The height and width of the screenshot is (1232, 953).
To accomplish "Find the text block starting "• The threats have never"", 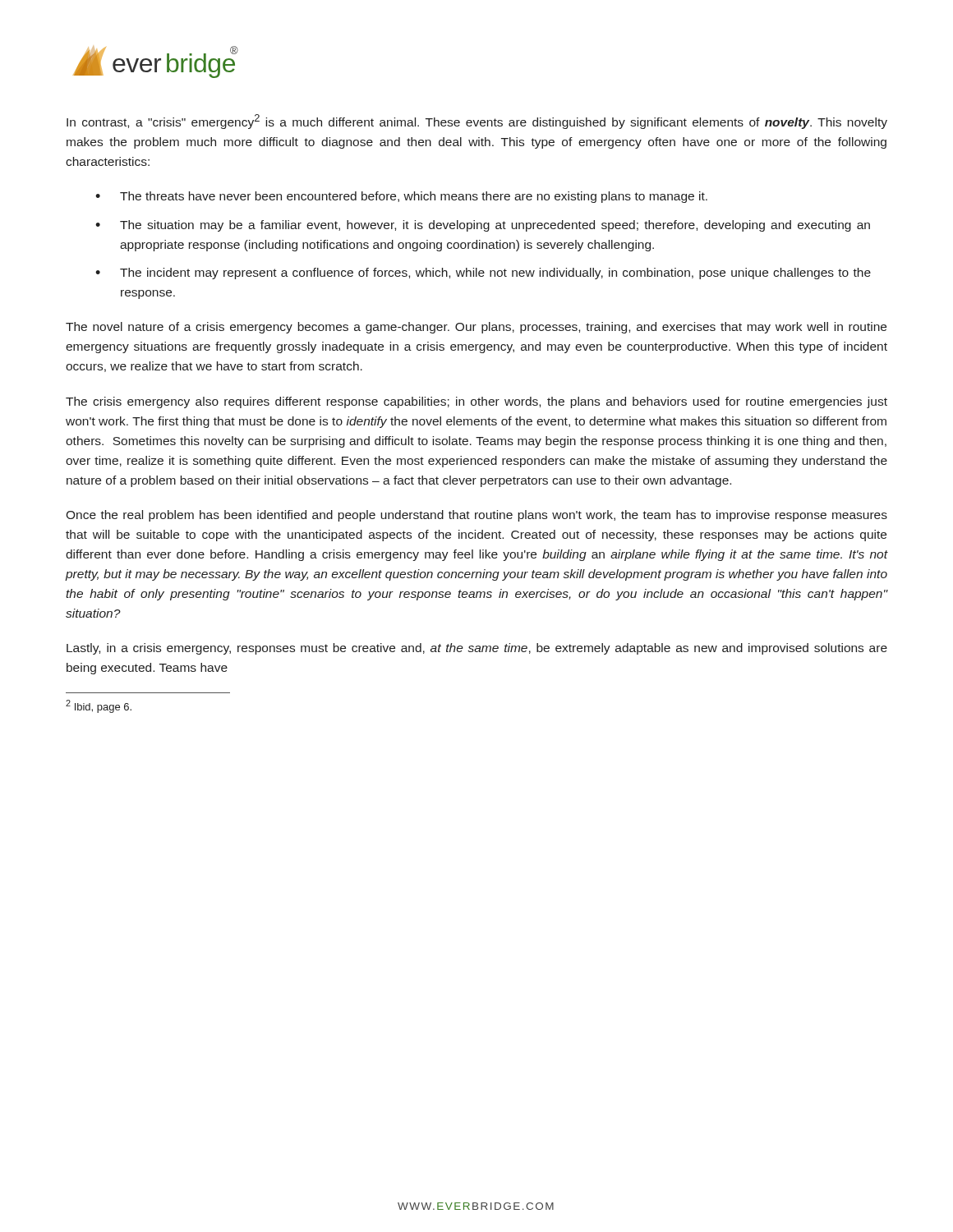I will [x=491, y=197].
